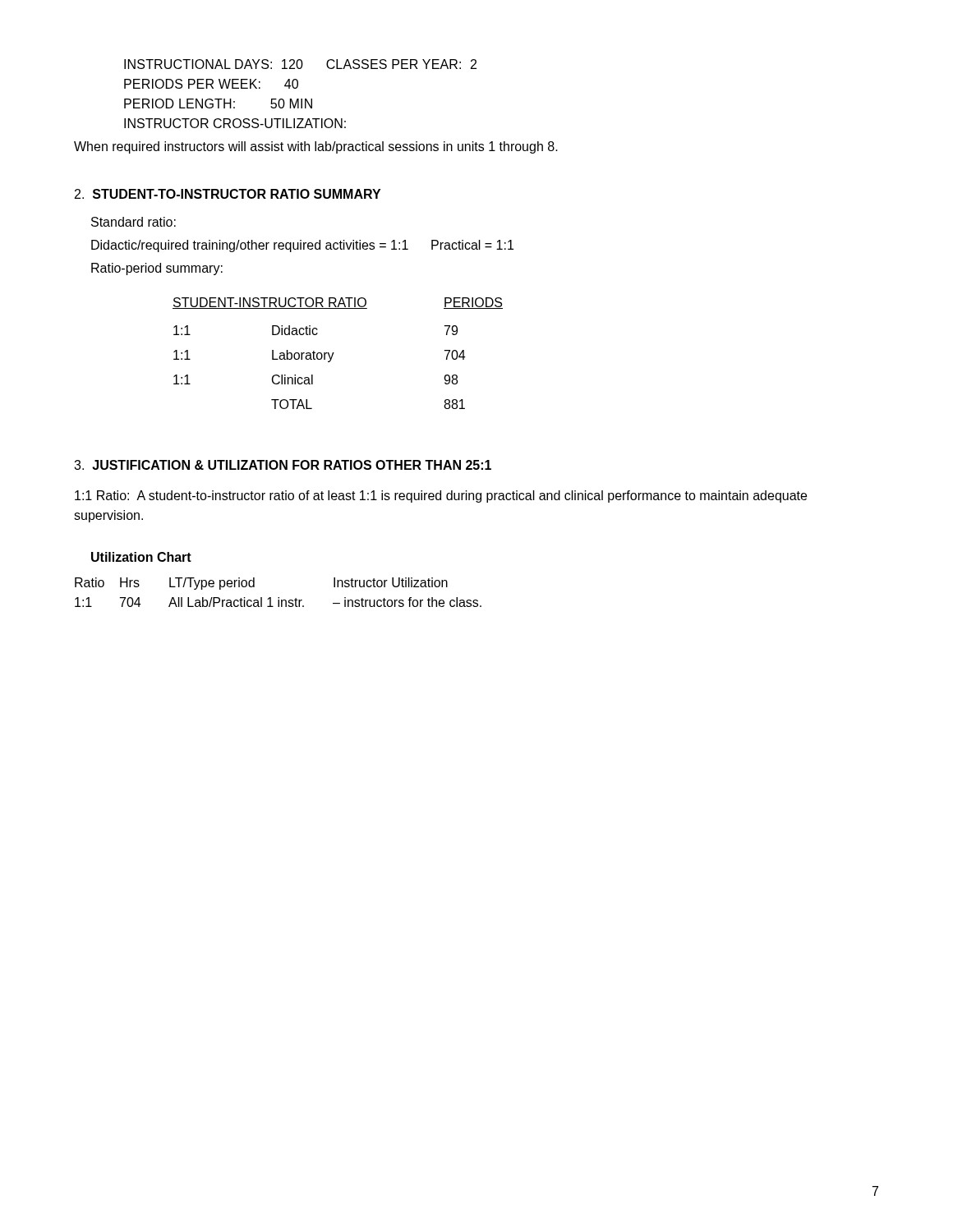Locate the table with the text "LT/Type period"
This screenshot has height=1232, width=953.
pyautogui.click(x=476, y=593)
